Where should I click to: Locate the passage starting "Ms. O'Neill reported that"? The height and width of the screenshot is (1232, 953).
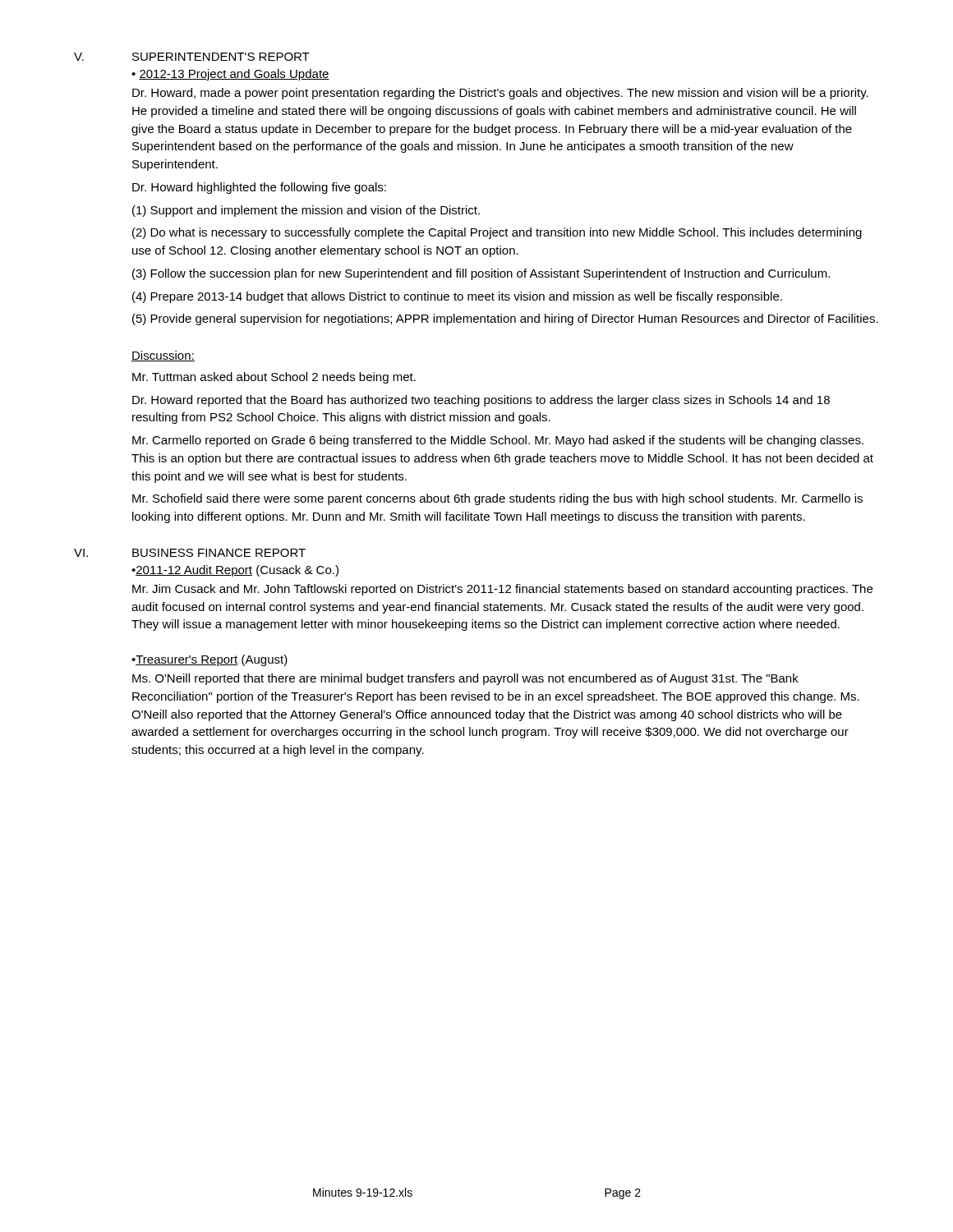[505, 714]
